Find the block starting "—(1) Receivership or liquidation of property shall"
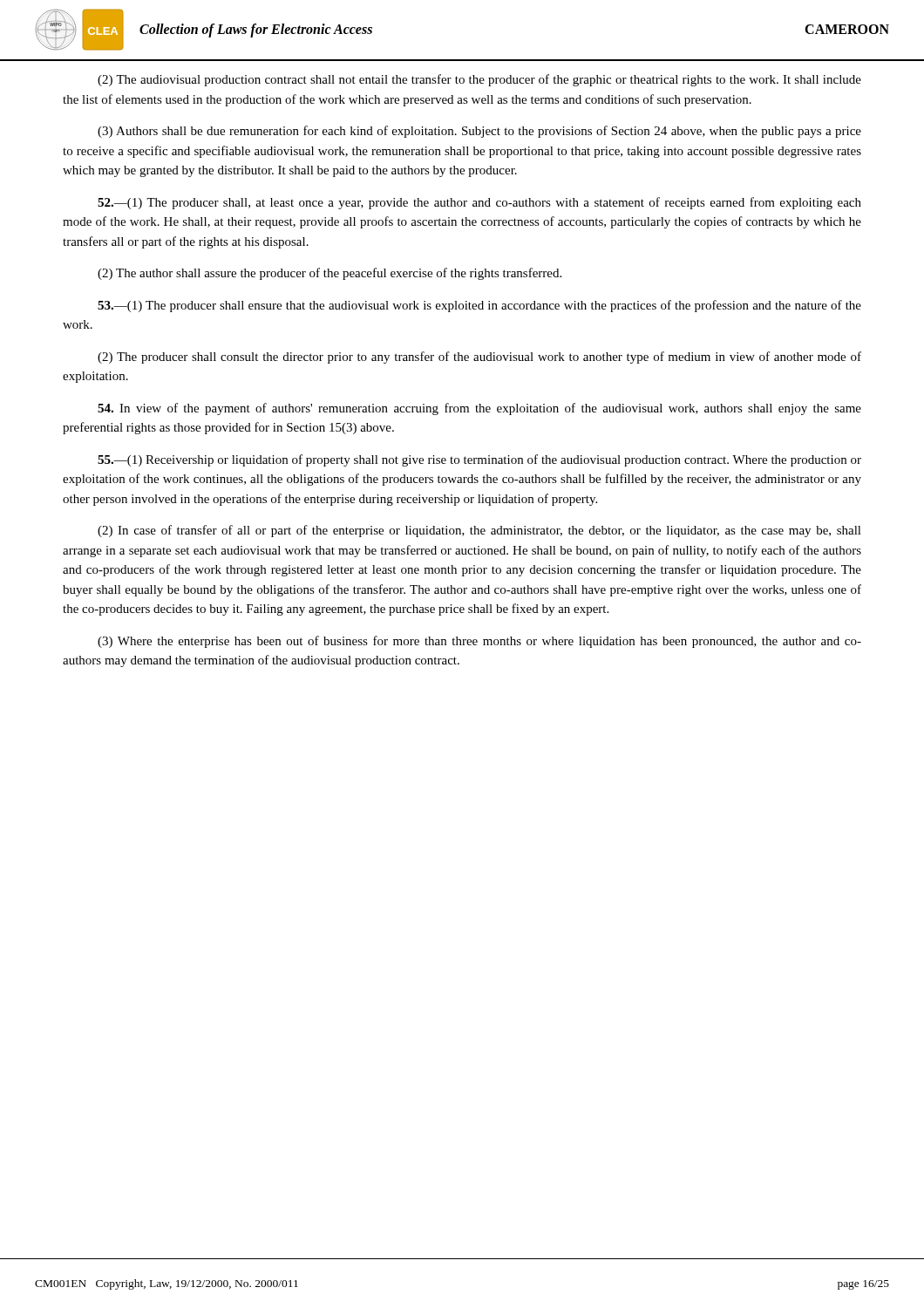The image size is (924, 1308). point(462,479)
